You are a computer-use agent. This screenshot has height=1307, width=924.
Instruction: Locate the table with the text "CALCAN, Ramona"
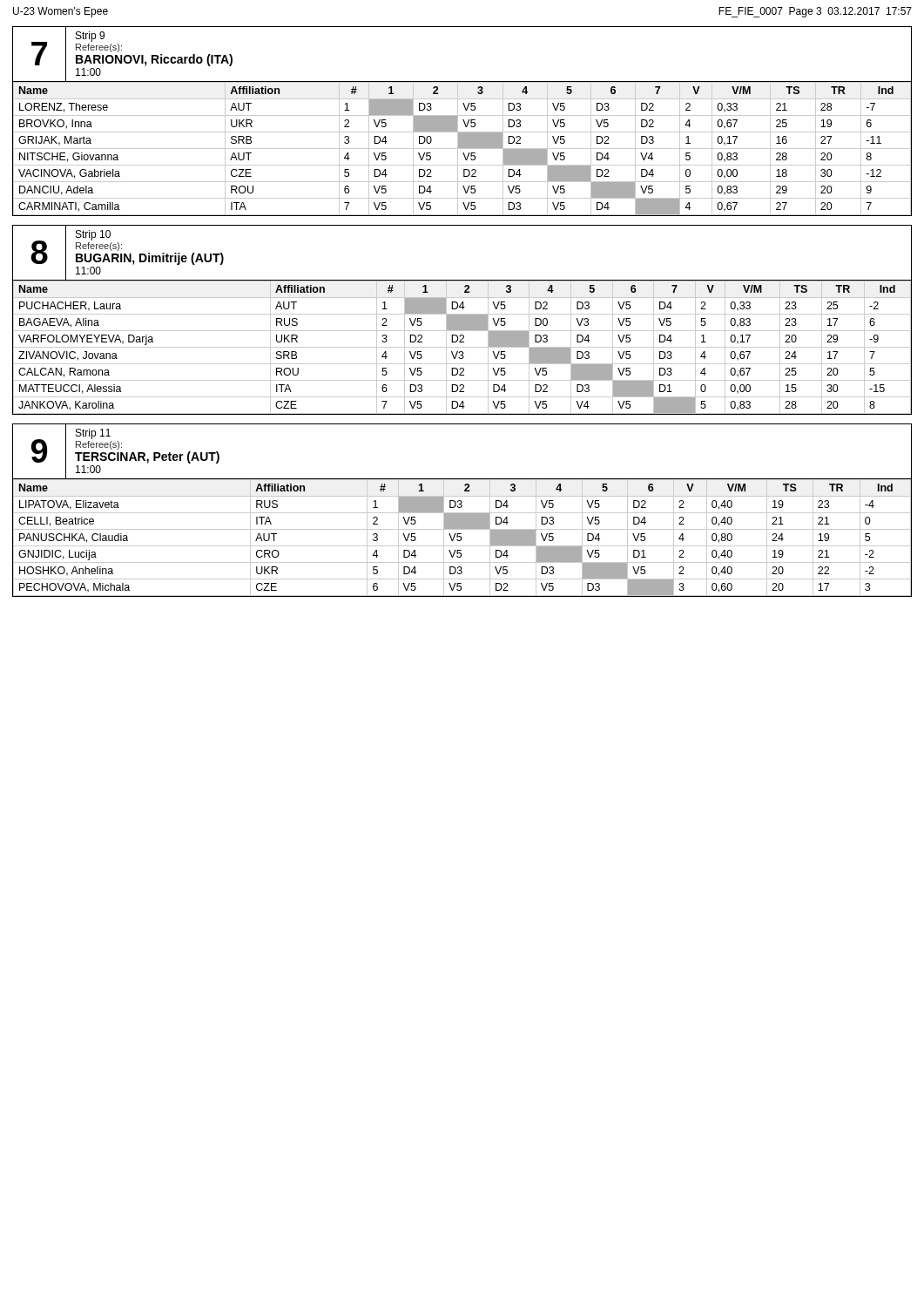462,320
